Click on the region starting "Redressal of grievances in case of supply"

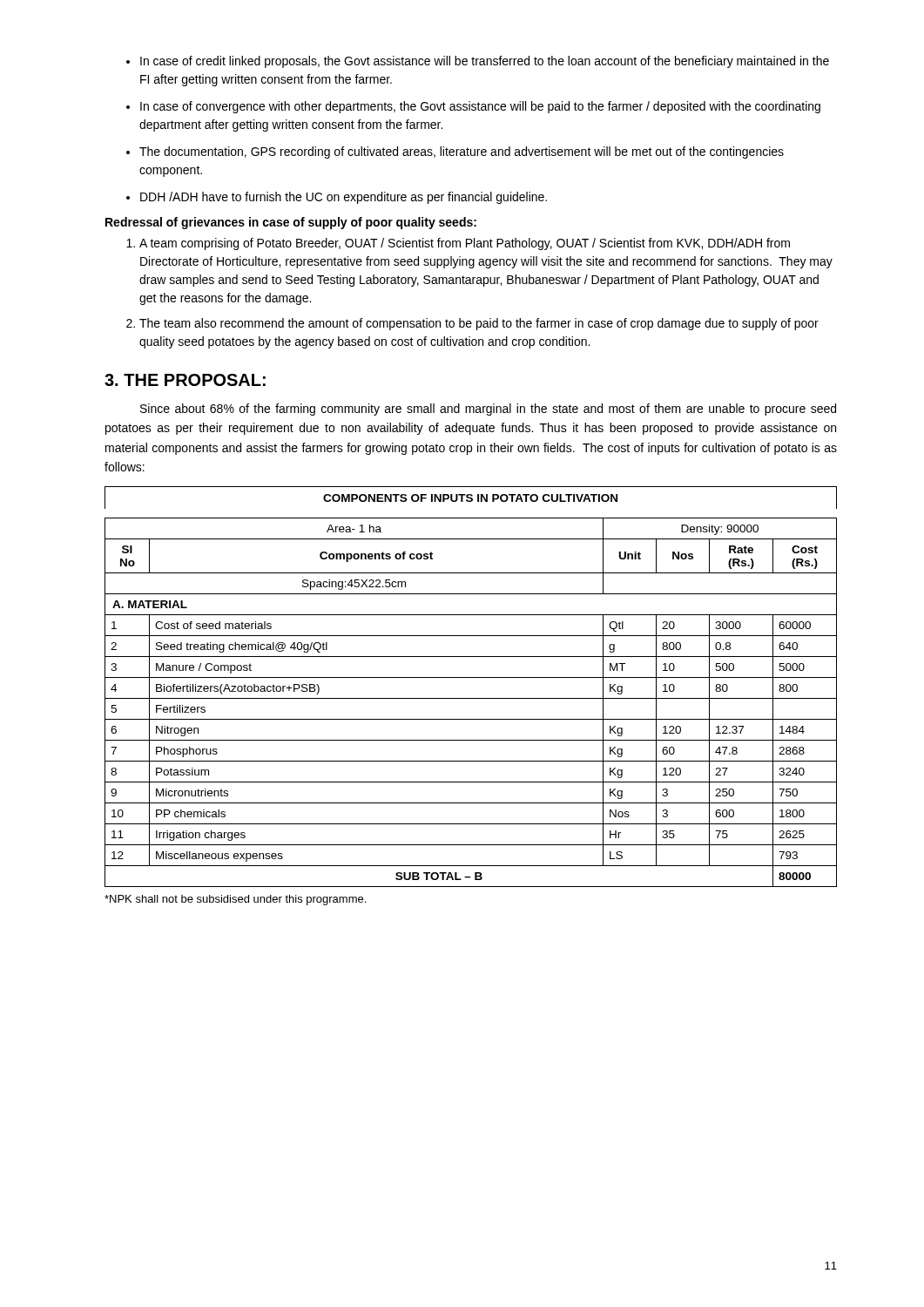click(291, 222)
